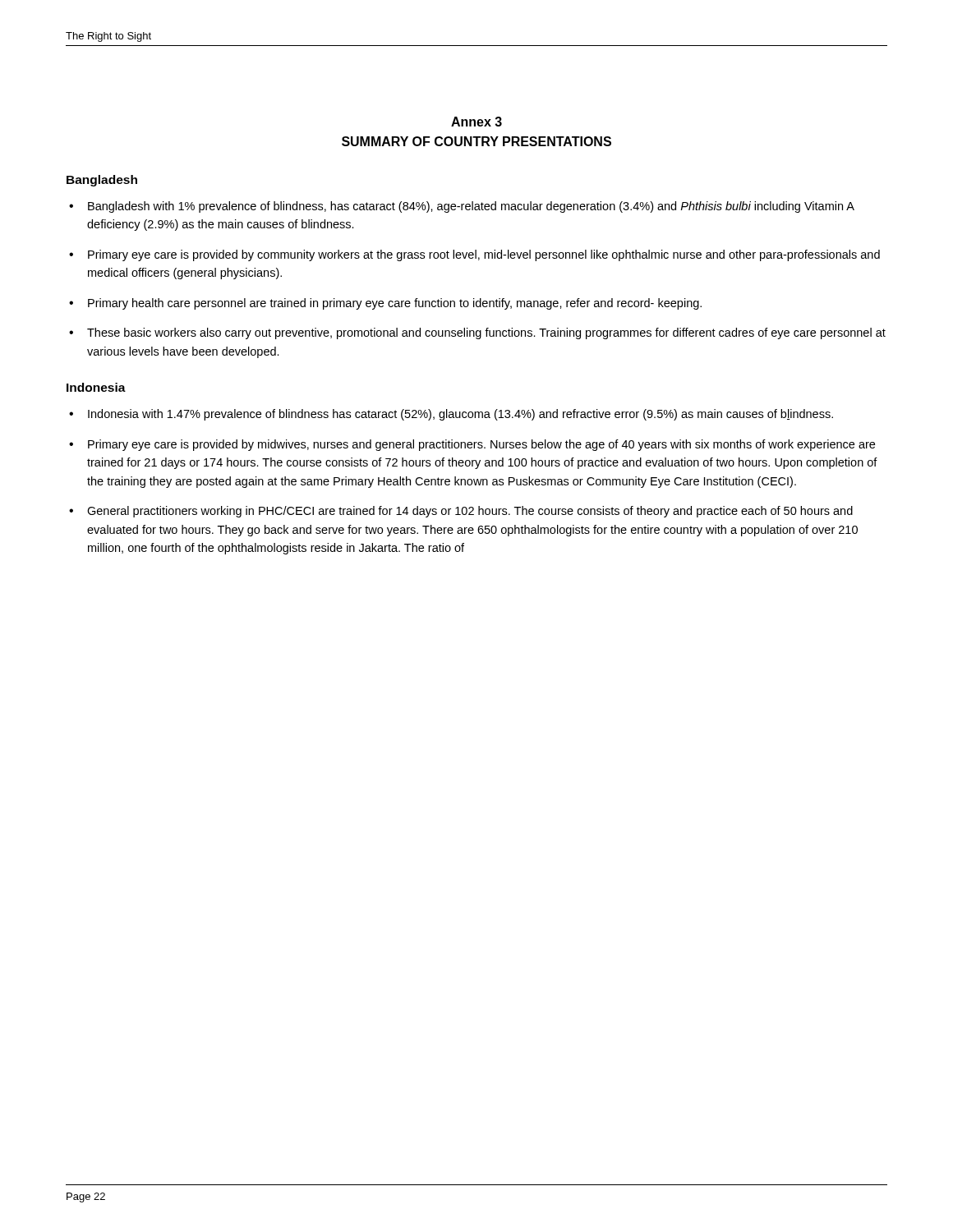953x1232 pixels.
Task: Locate the element starting "• Primary health"
Action: point(476,303)
